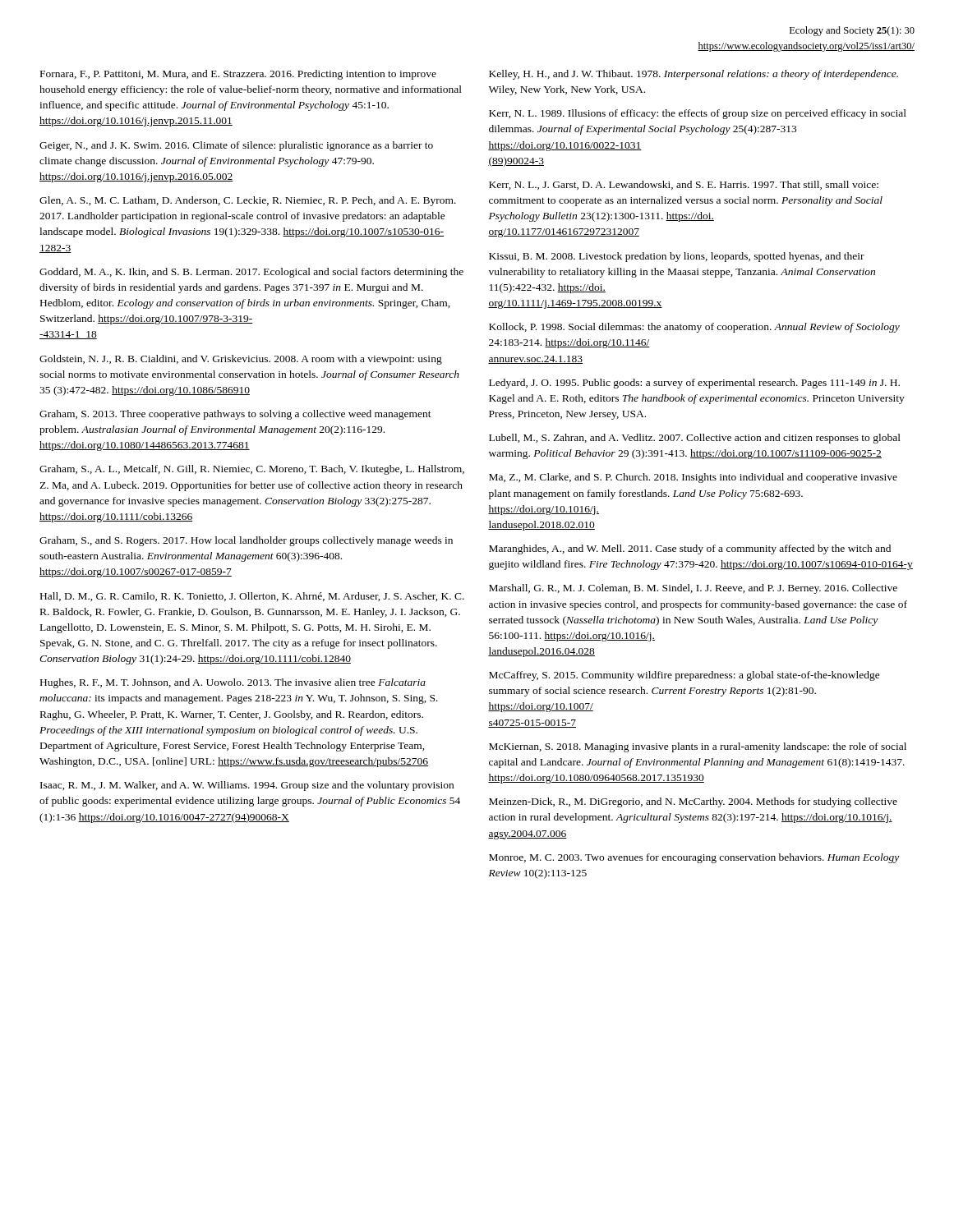Select the element starting "Ledyard, J. O. 1995."

702,398
